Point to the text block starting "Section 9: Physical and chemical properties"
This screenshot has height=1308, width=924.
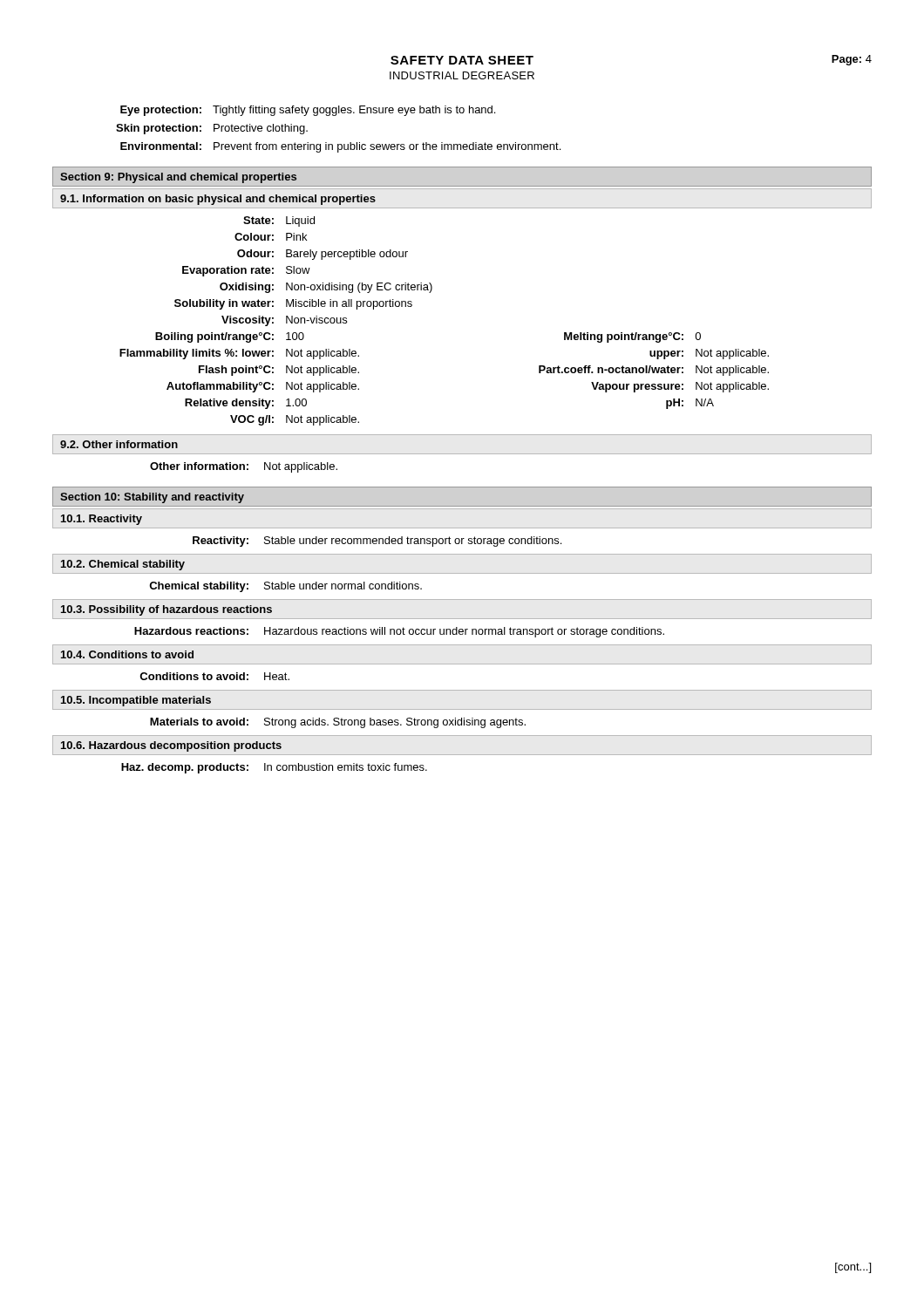click(179, 177)
